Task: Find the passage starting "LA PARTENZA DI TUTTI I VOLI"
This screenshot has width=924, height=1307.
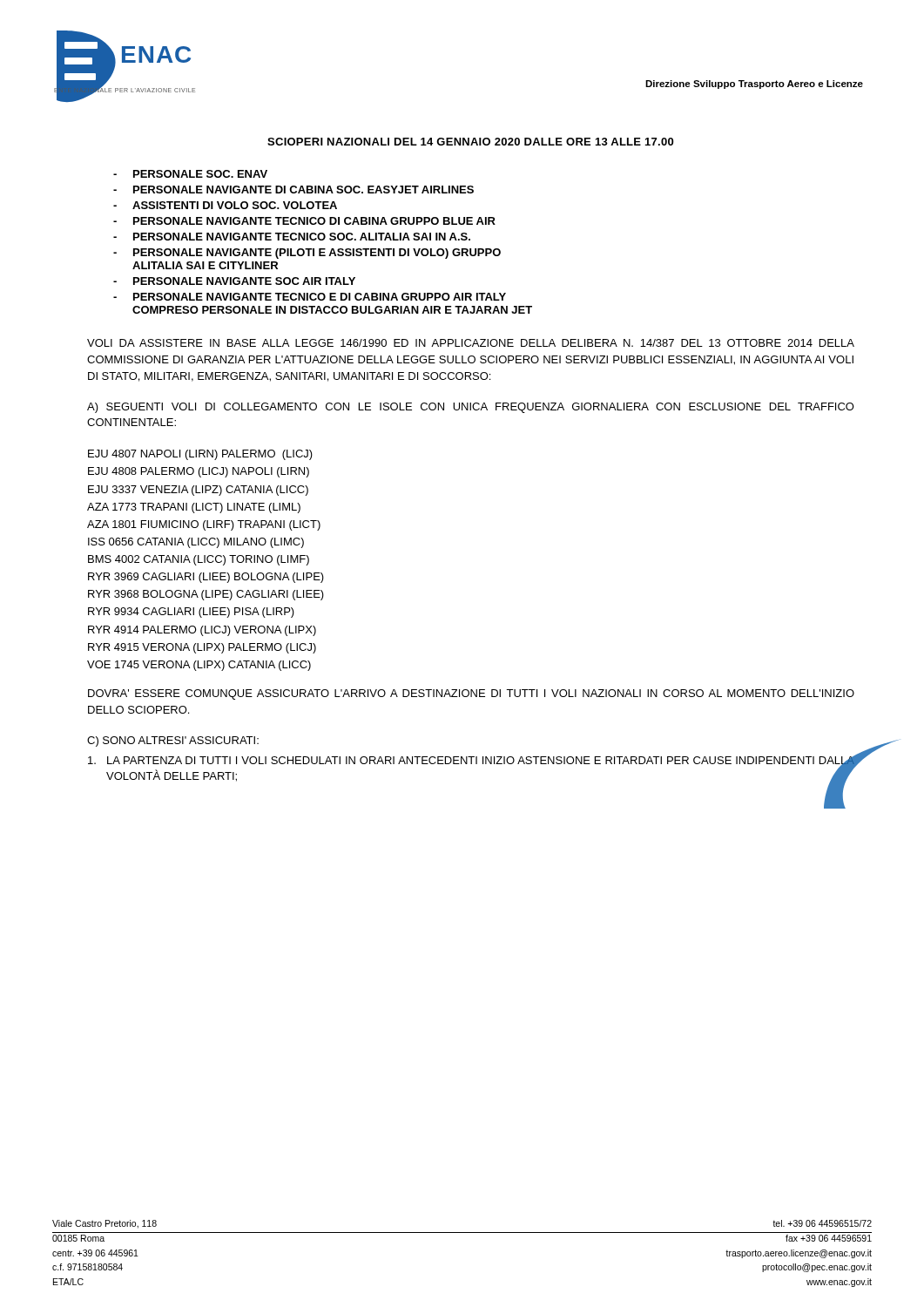Action: tap(471, 769)
